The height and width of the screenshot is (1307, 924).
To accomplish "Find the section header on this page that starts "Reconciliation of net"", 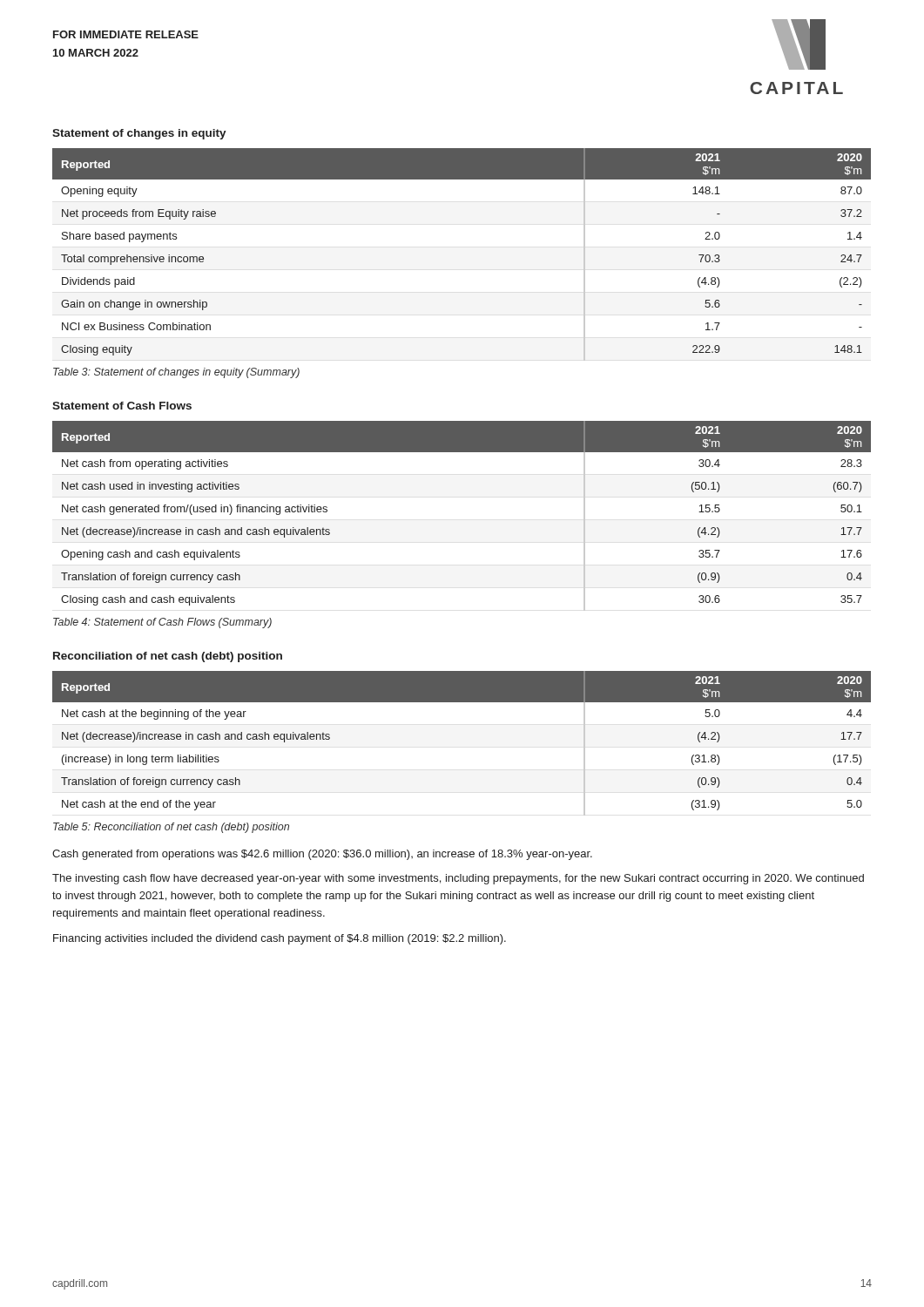I will pyautogui.click(x=168, y=656).
